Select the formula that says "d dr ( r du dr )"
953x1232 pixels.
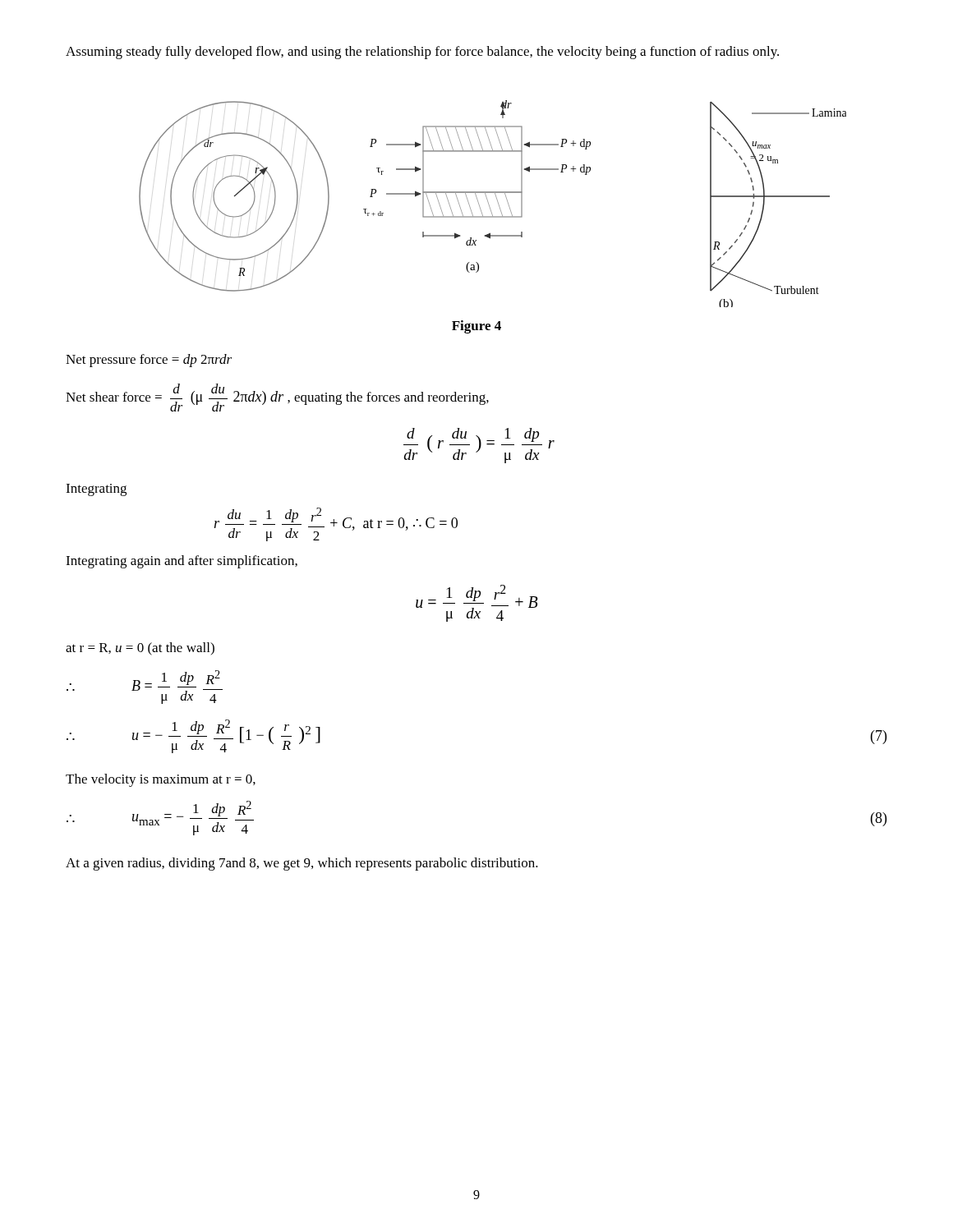[476, 444]
